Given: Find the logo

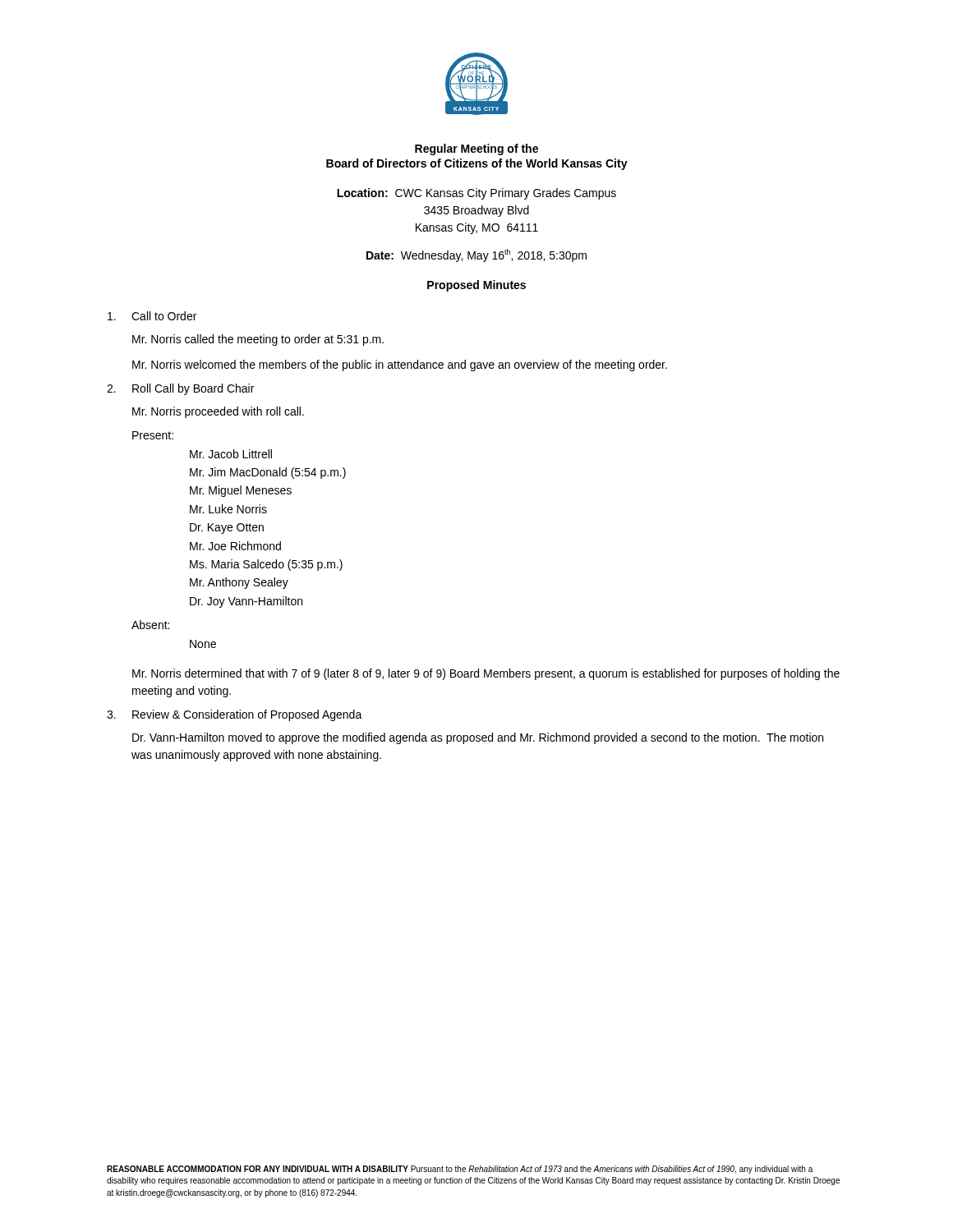Looking at the screenshot, I should click(476, 87).
